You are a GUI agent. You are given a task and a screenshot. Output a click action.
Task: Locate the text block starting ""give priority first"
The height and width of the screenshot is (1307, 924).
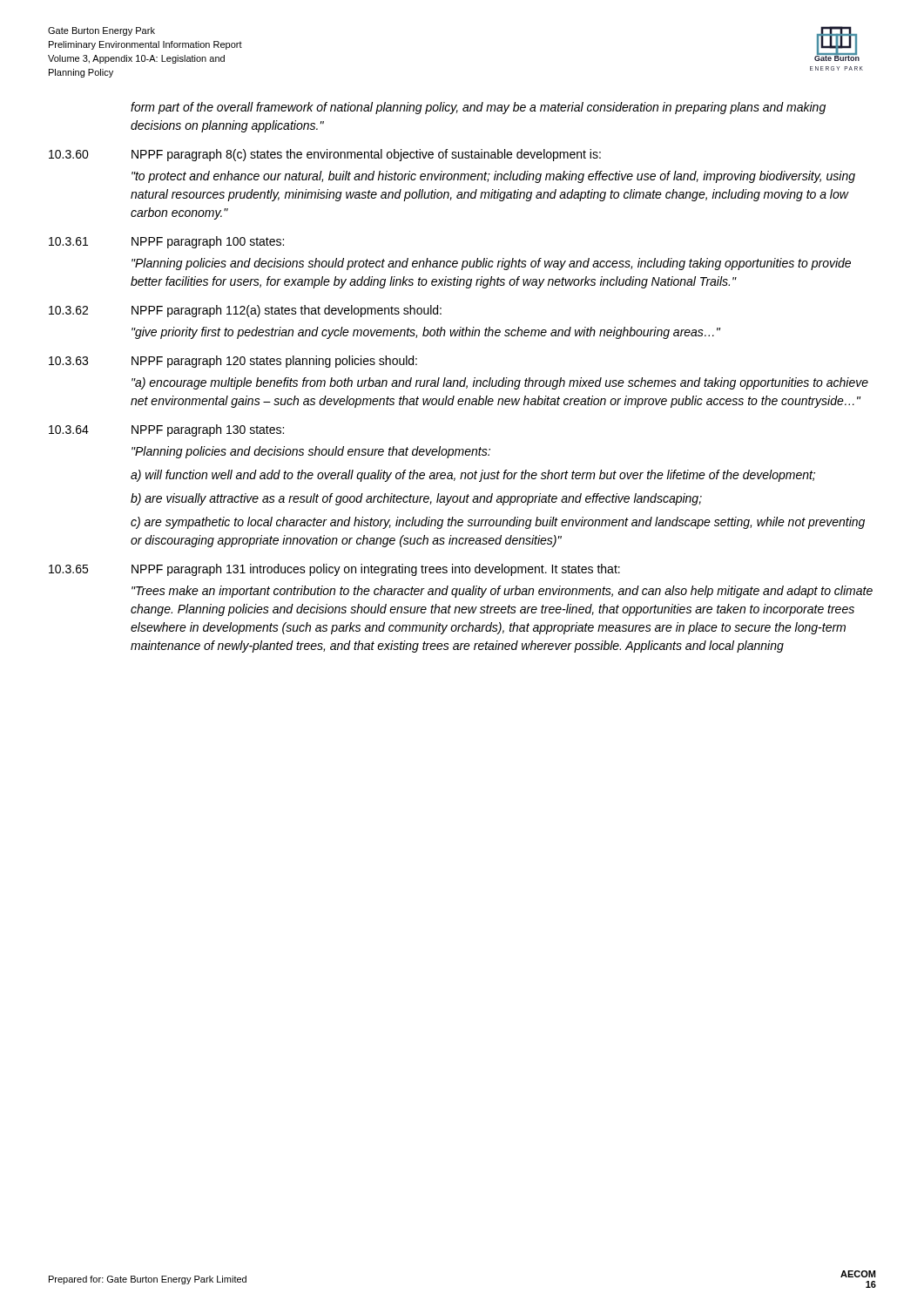pos(425,332)
